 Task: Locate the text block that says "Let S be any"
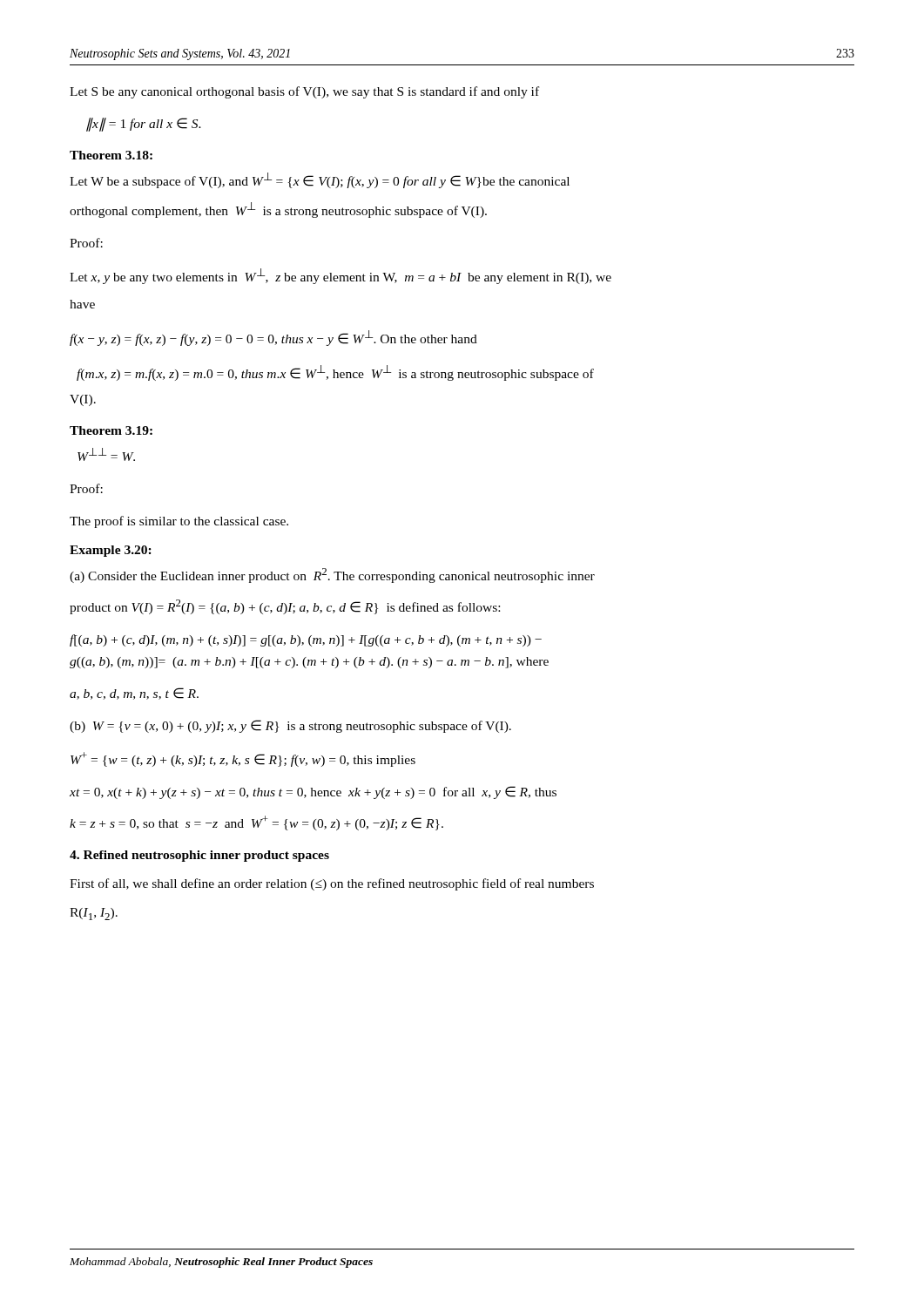tap(462, 92)
